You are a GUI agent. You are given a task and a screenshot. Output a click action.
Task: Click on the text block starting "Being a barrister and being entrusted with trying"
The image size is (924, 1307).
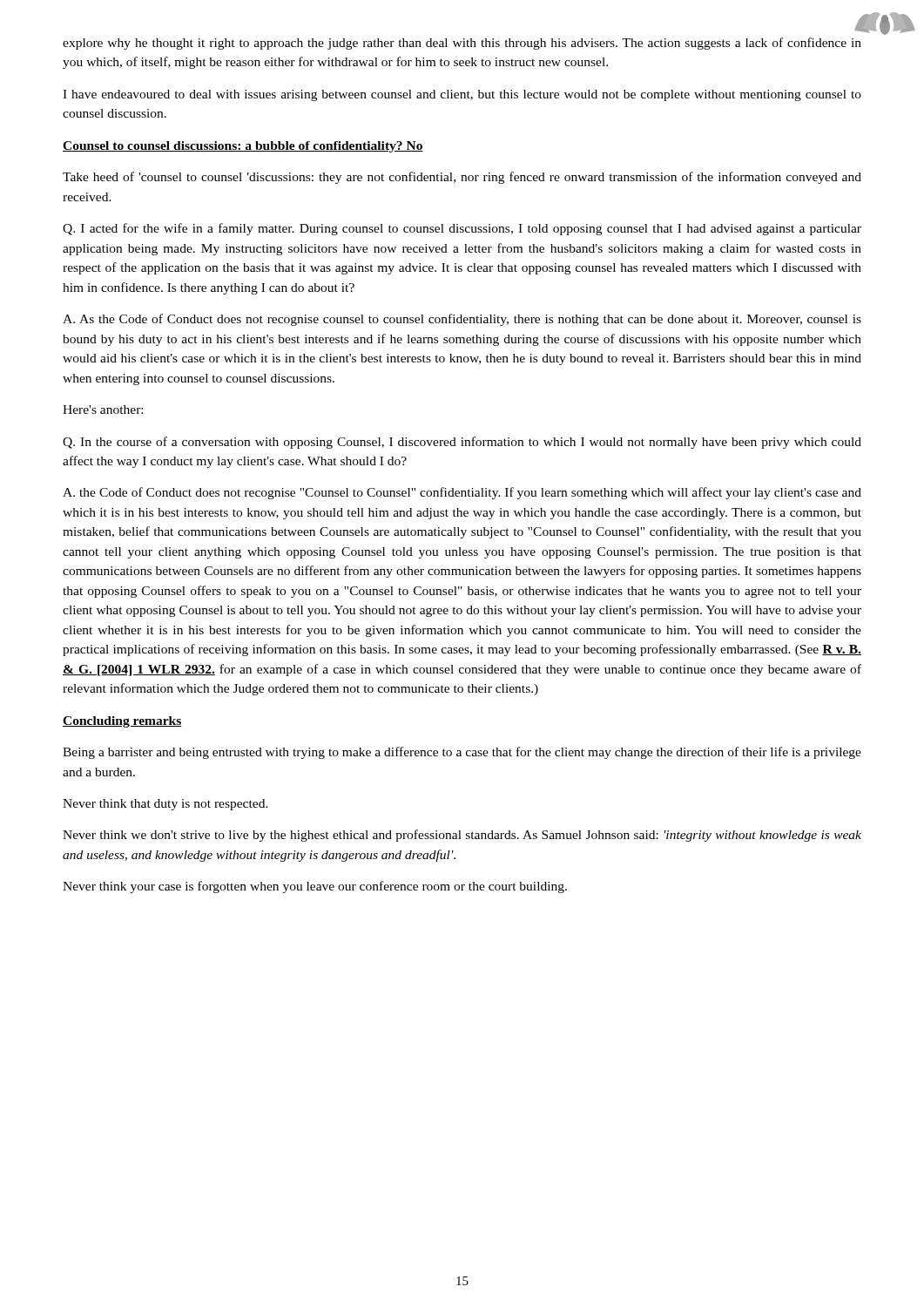pyautogui.click(x=462, y=761)
